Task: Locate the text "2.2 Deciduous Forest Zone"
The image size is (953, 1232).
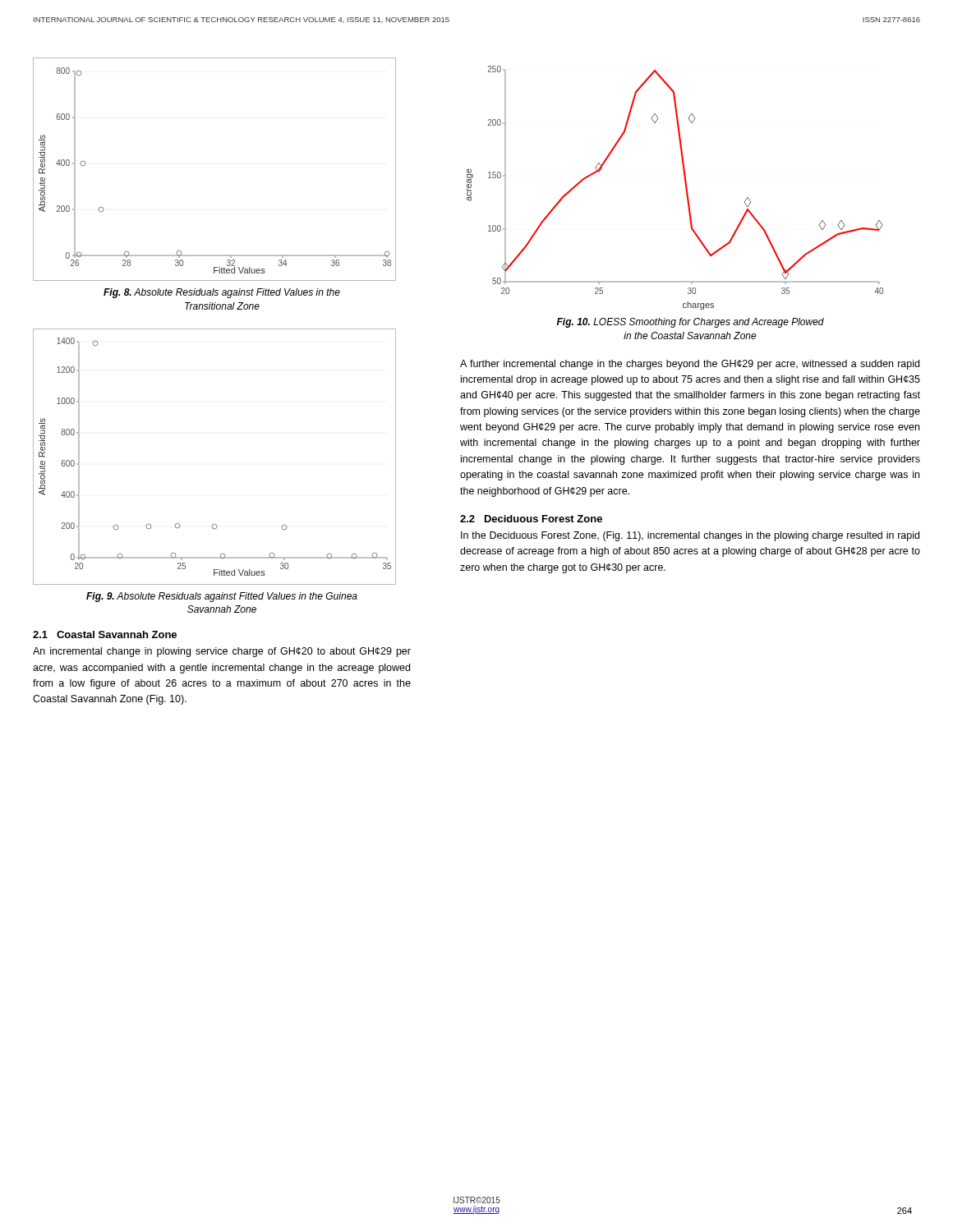Action: (531, 519)
